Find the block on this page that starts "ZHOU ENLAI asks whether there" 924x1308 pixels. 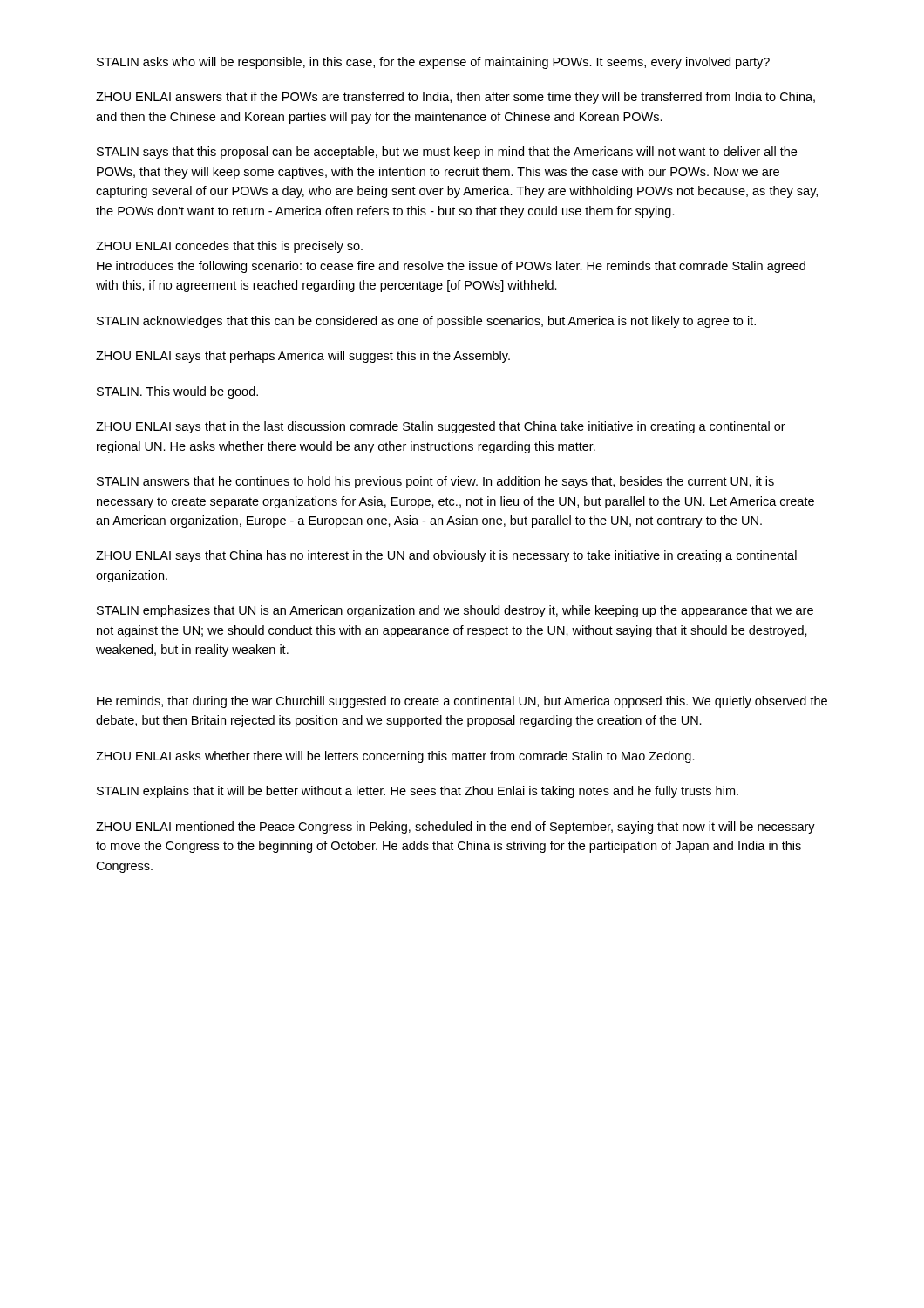(x=396, y=756)
